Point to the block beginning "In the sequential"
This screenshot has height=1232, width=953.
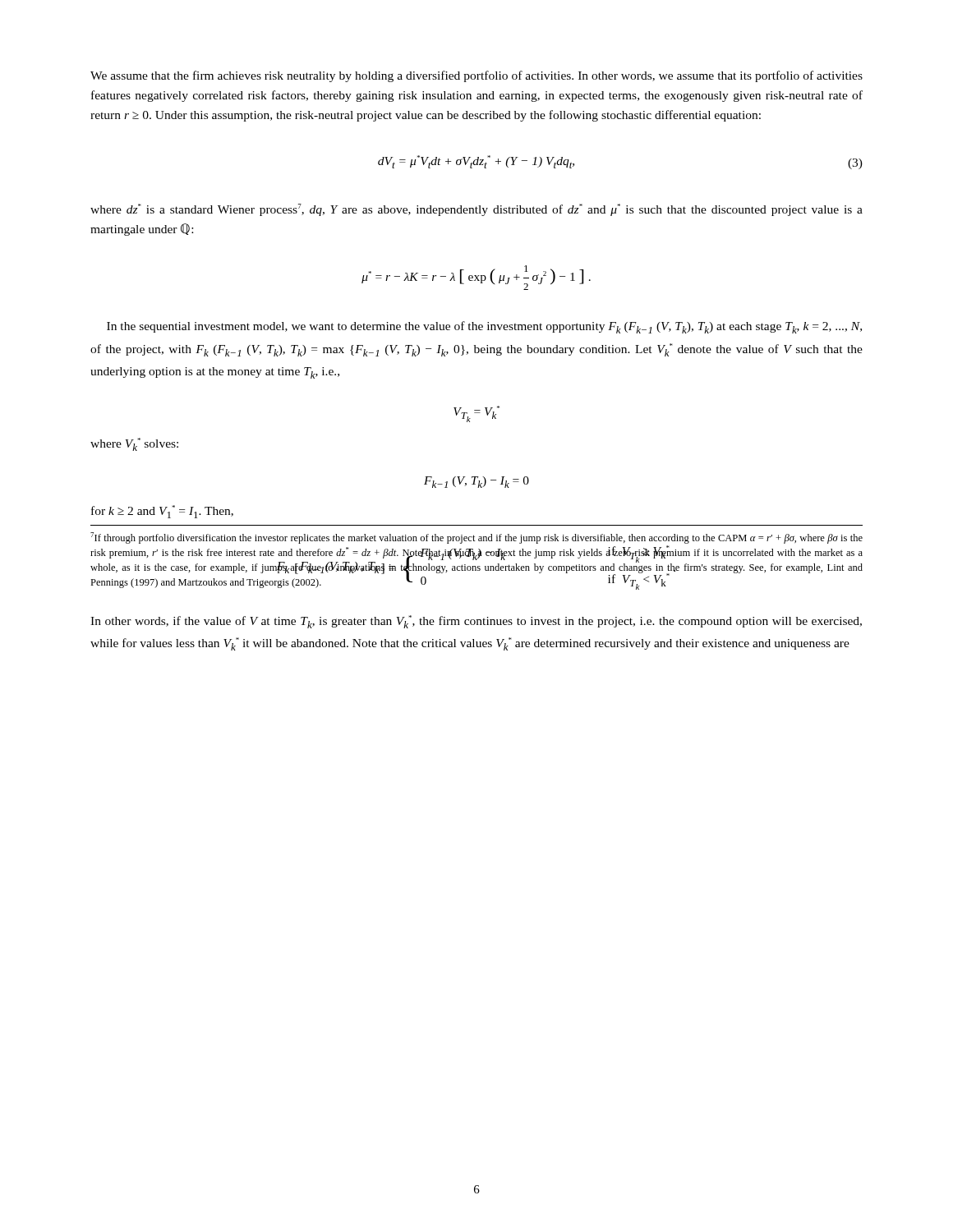(476, 350)
